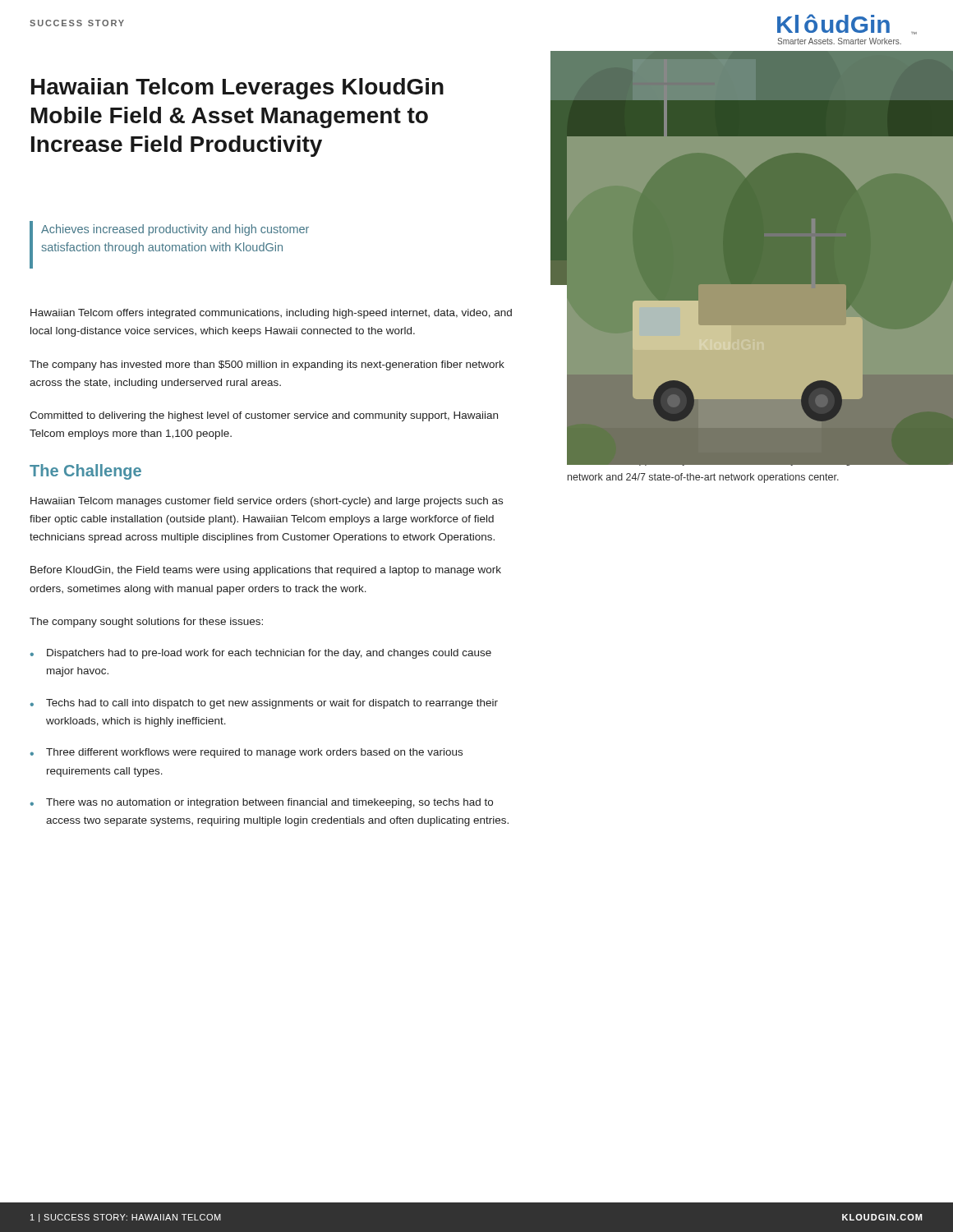This screenshot has height=1232, width=953.
Task: Click on the block starting "• There was no automation"
Action: point(270,810)
